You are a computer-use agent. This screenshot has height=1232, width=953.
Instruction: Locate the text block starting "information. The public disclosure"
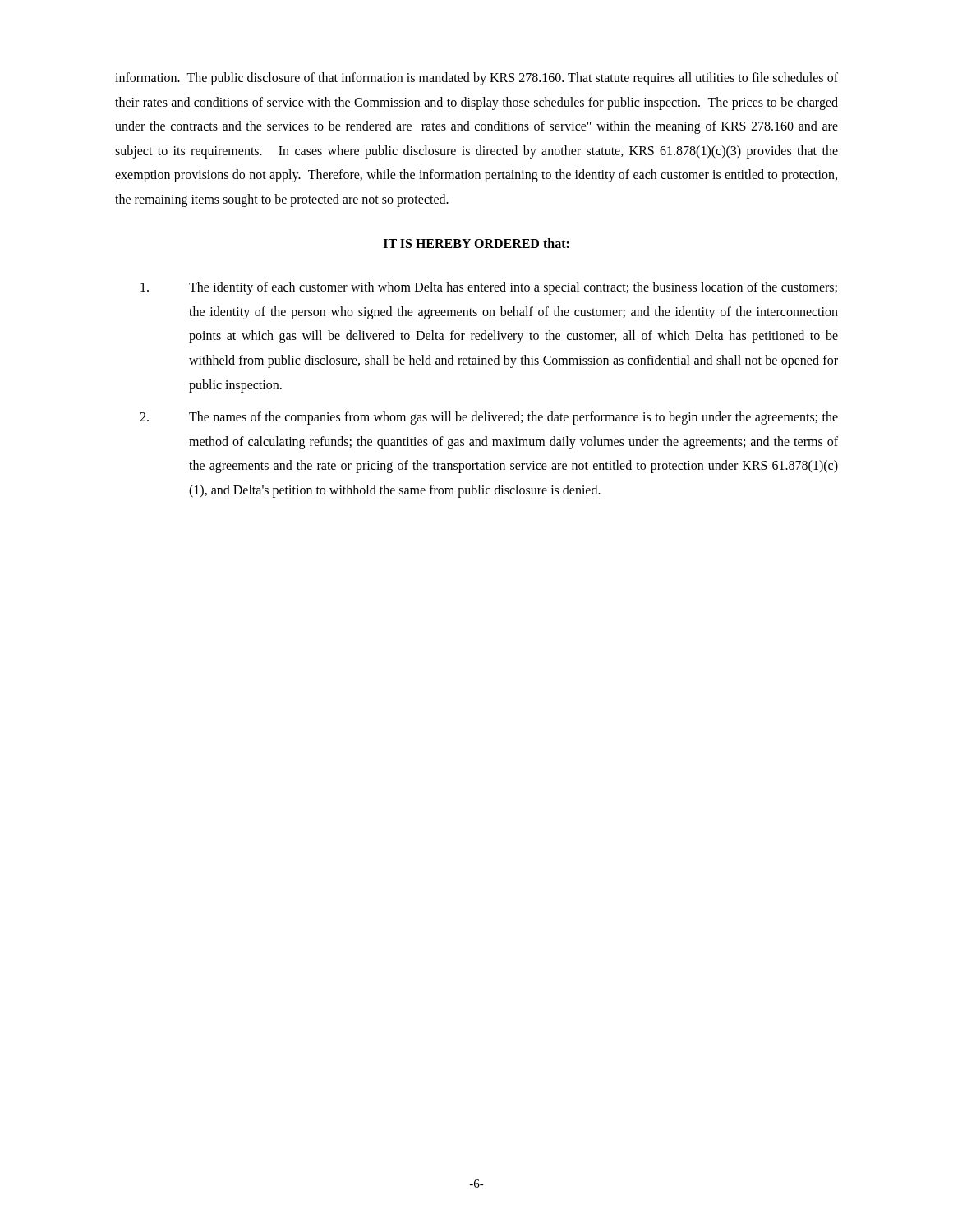[x=476, y=138]
